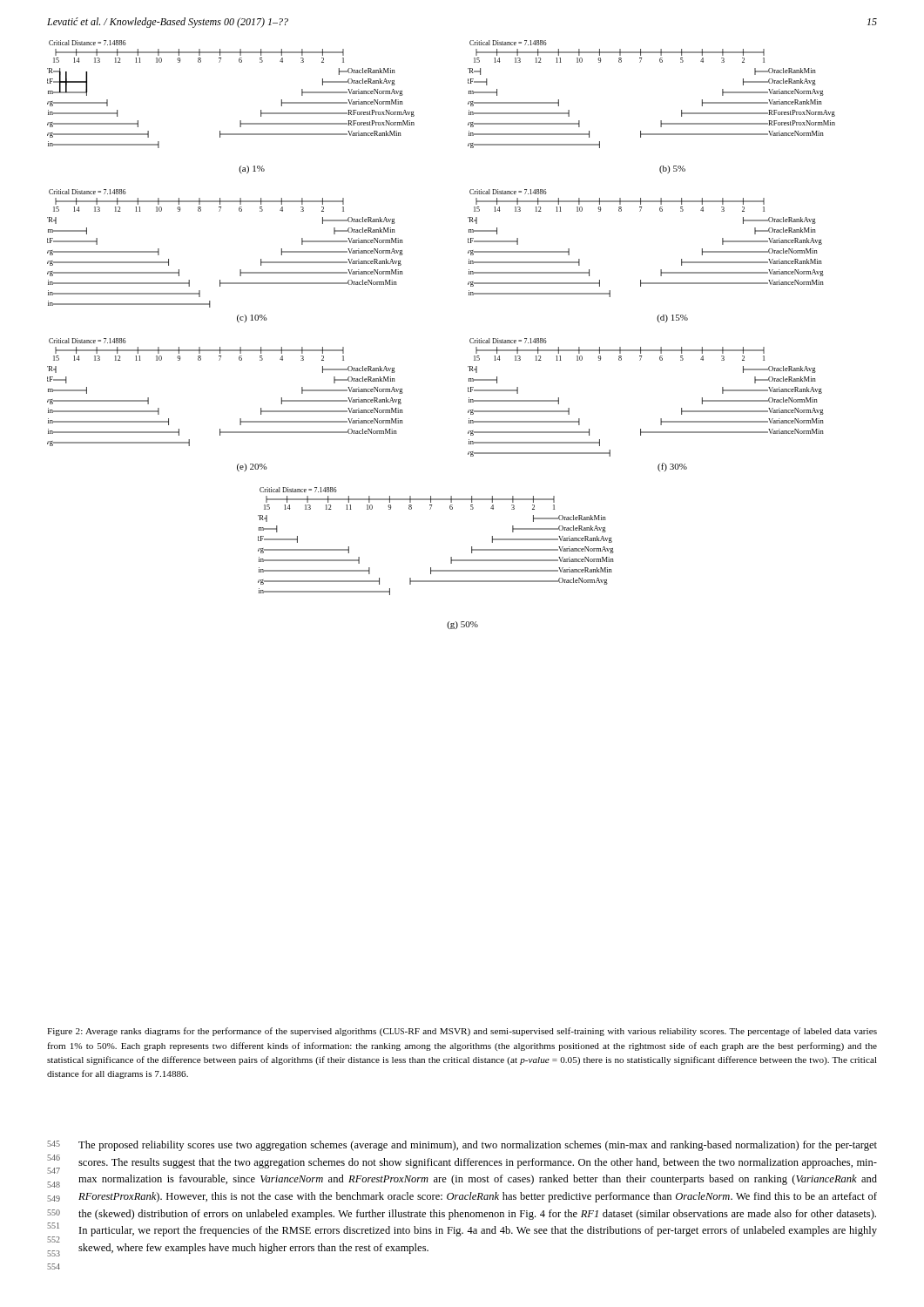The image size is (924, 1307).
Task: Click on the passage starting "Figure 2: Average"
Action: pos(462,1052)
